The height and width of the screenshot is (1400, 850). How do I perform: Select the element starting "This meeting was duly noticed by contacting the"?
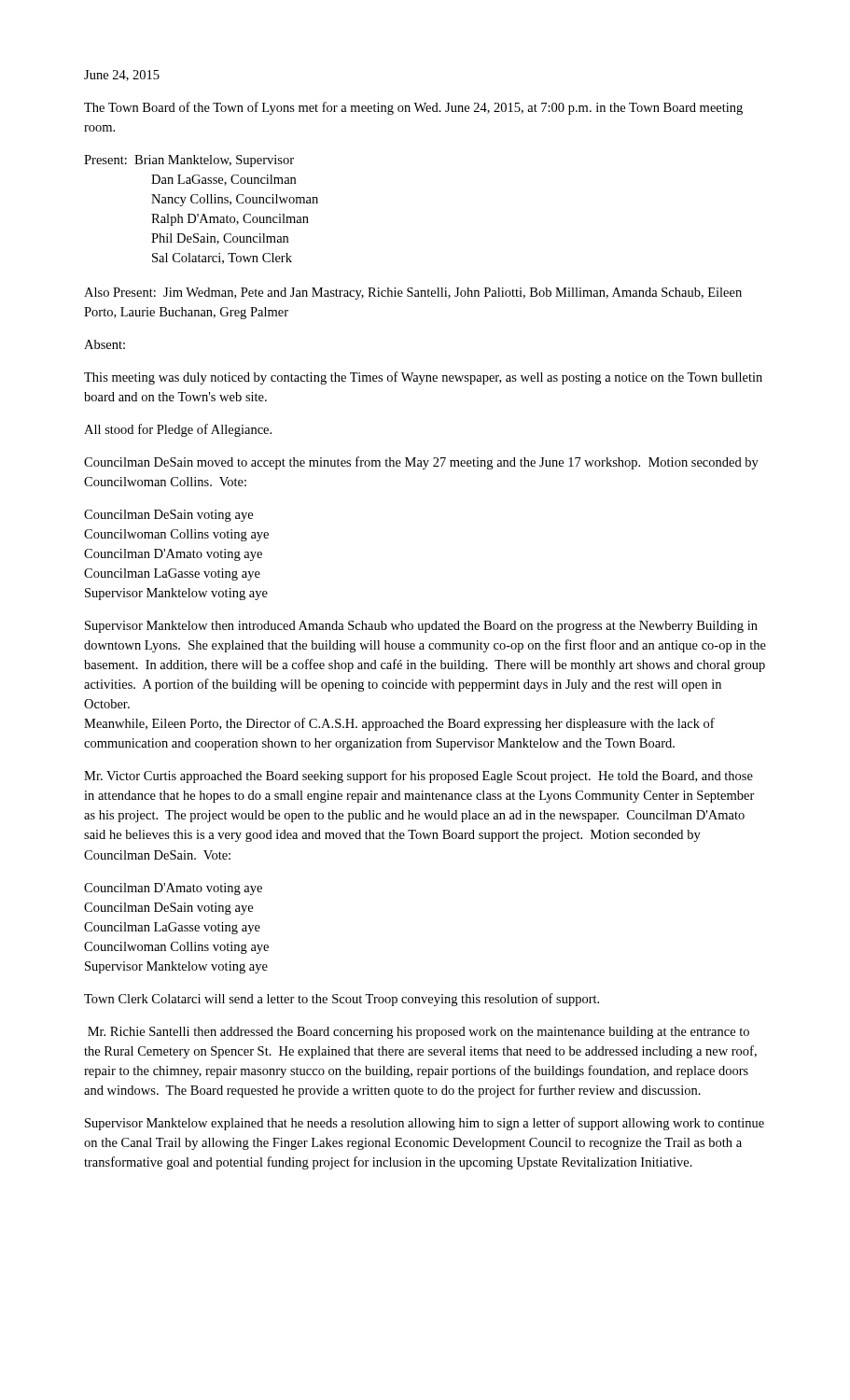point(423,387)
